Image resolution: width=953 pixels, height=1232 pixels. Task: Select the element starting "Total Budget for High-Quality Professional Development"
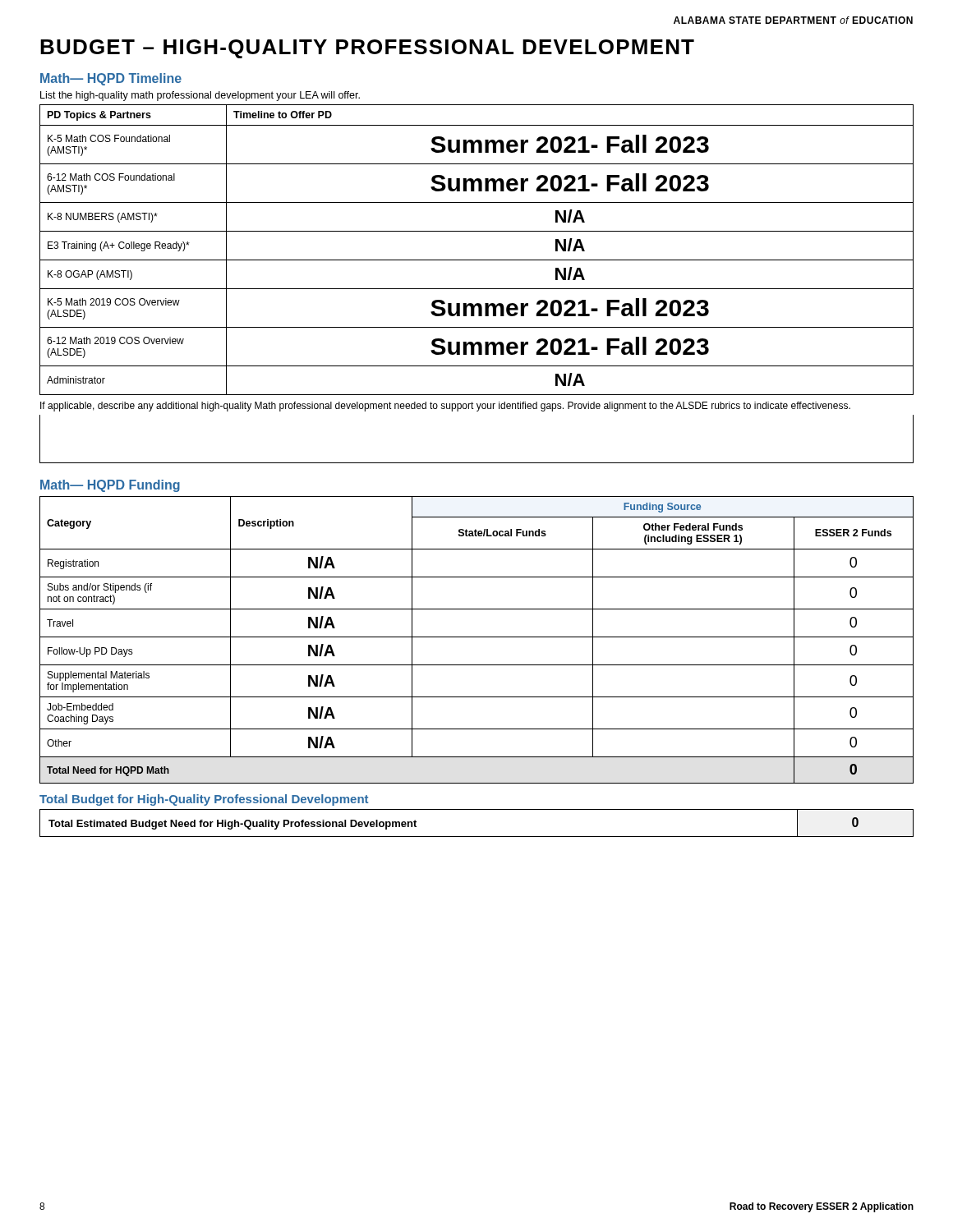[204, 799]
